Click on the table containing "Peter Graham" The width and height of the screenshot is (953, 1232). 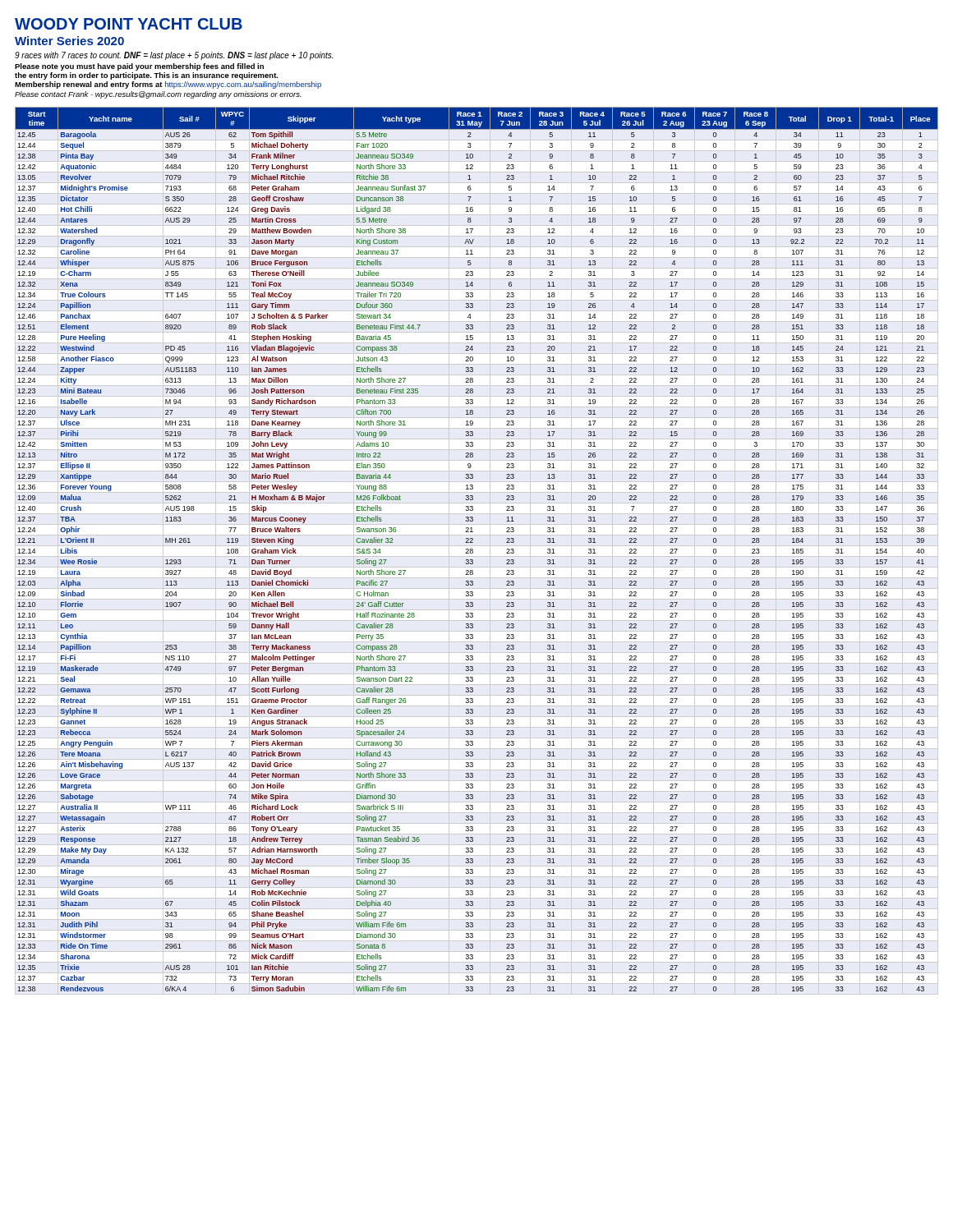[476, 548]
